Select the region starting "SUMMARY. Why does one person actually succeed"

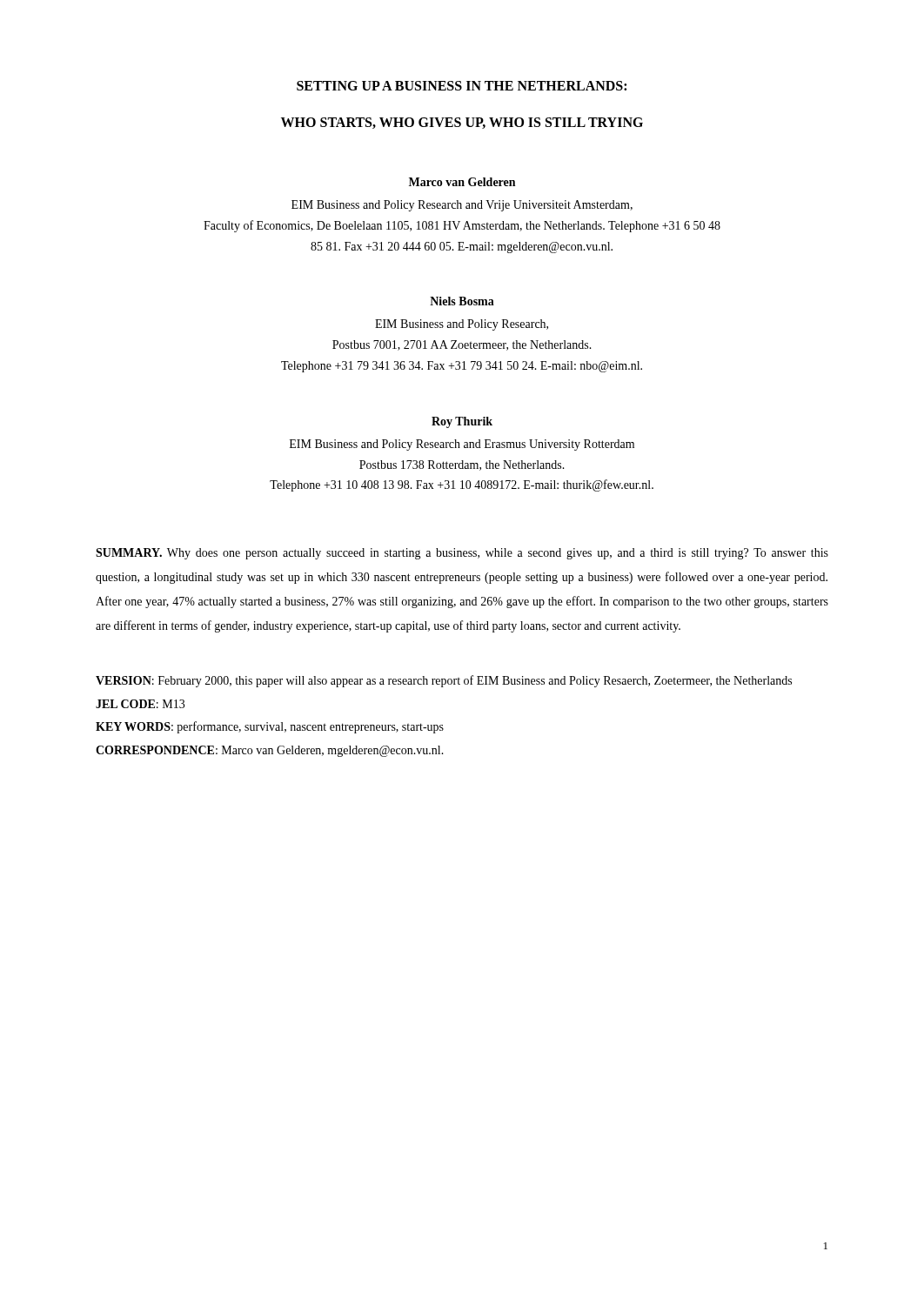click(462, 590)
